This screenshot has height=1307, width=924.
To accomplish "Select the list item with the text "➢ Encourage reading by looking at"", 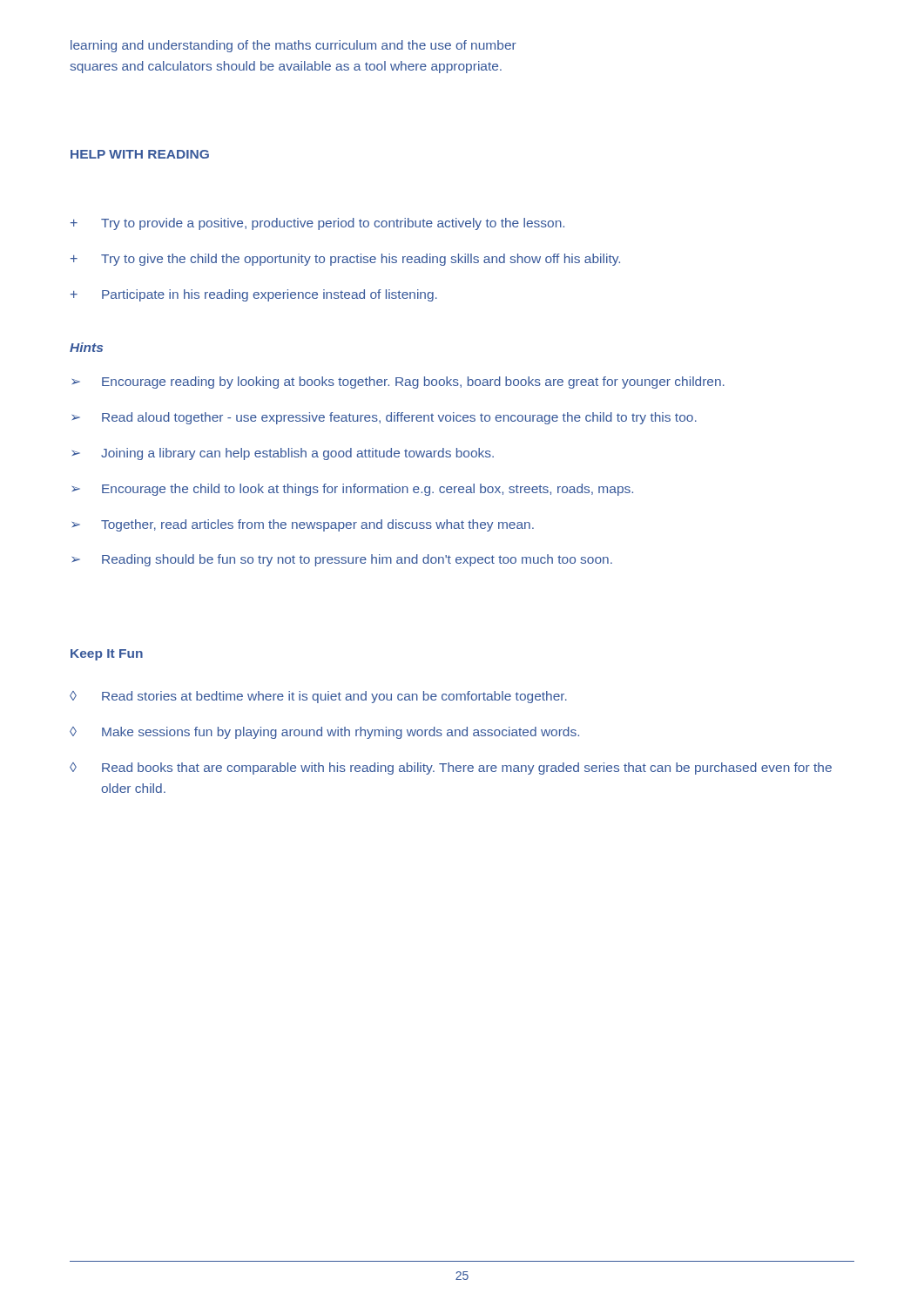I will tap(398, 382).
